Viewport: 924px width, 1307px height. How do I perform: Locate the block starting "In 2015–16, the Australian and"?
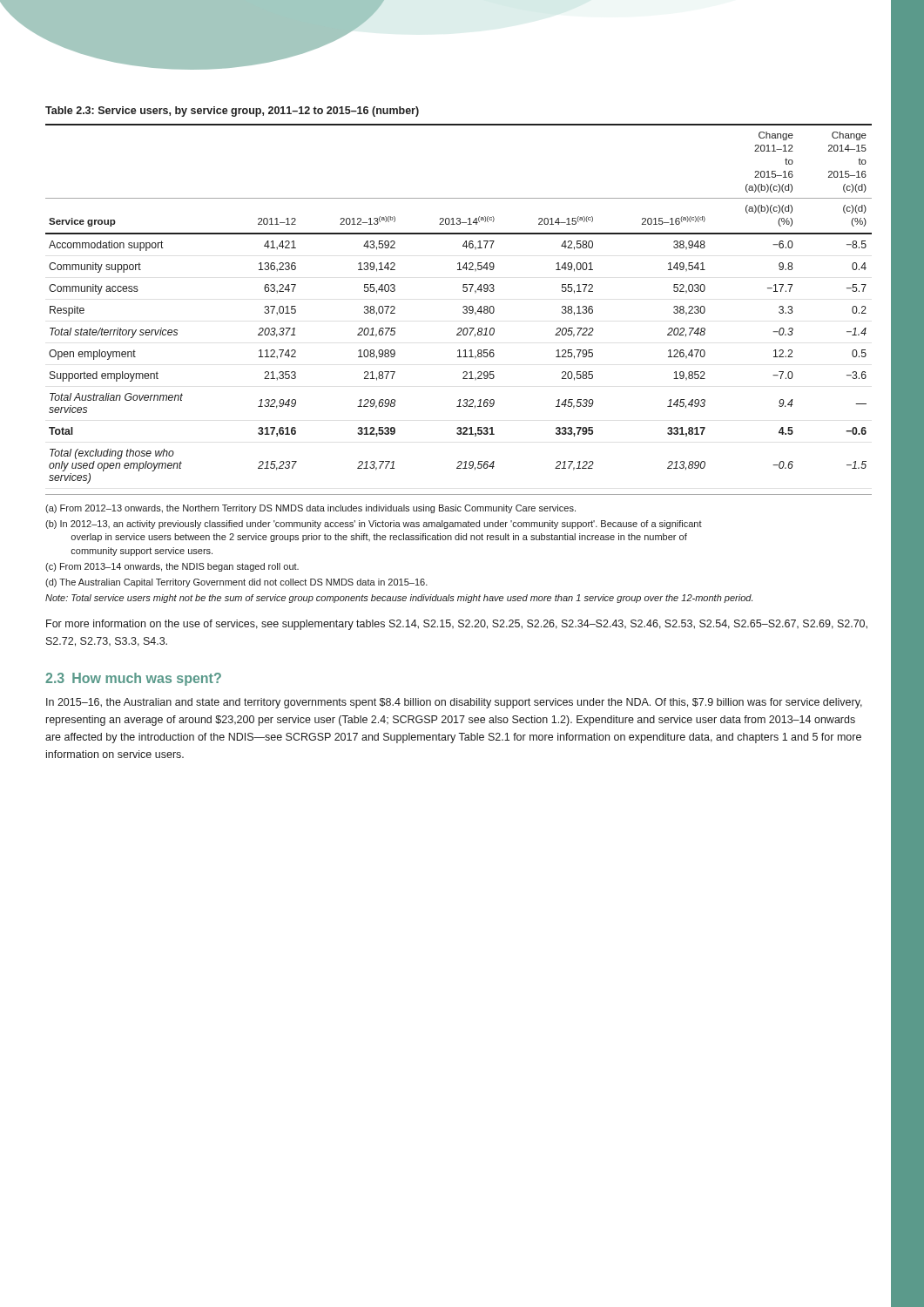tap(454, 728)
